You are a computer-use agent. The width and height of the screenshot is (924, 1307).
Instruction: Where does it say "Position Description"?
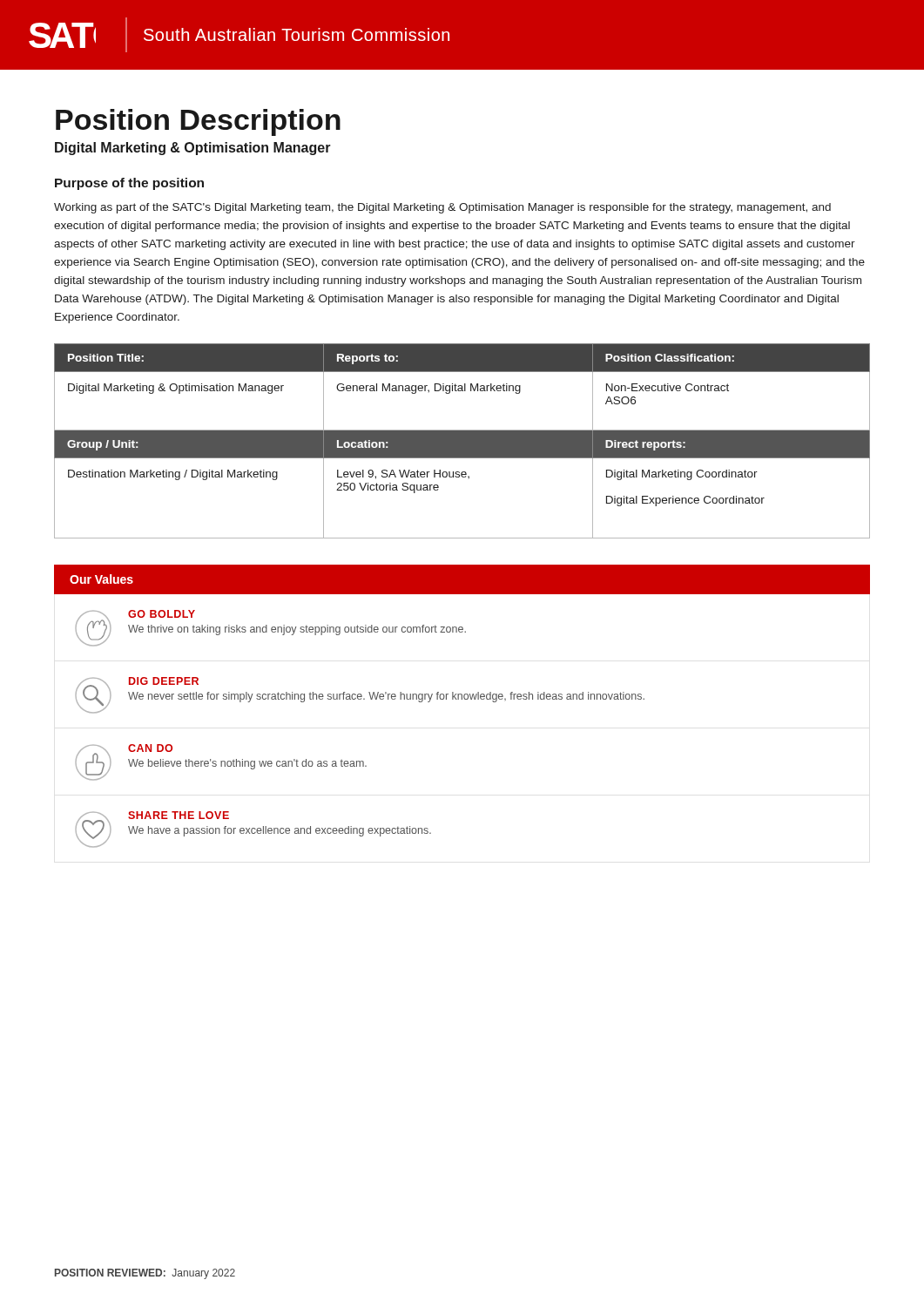(198, 119)
